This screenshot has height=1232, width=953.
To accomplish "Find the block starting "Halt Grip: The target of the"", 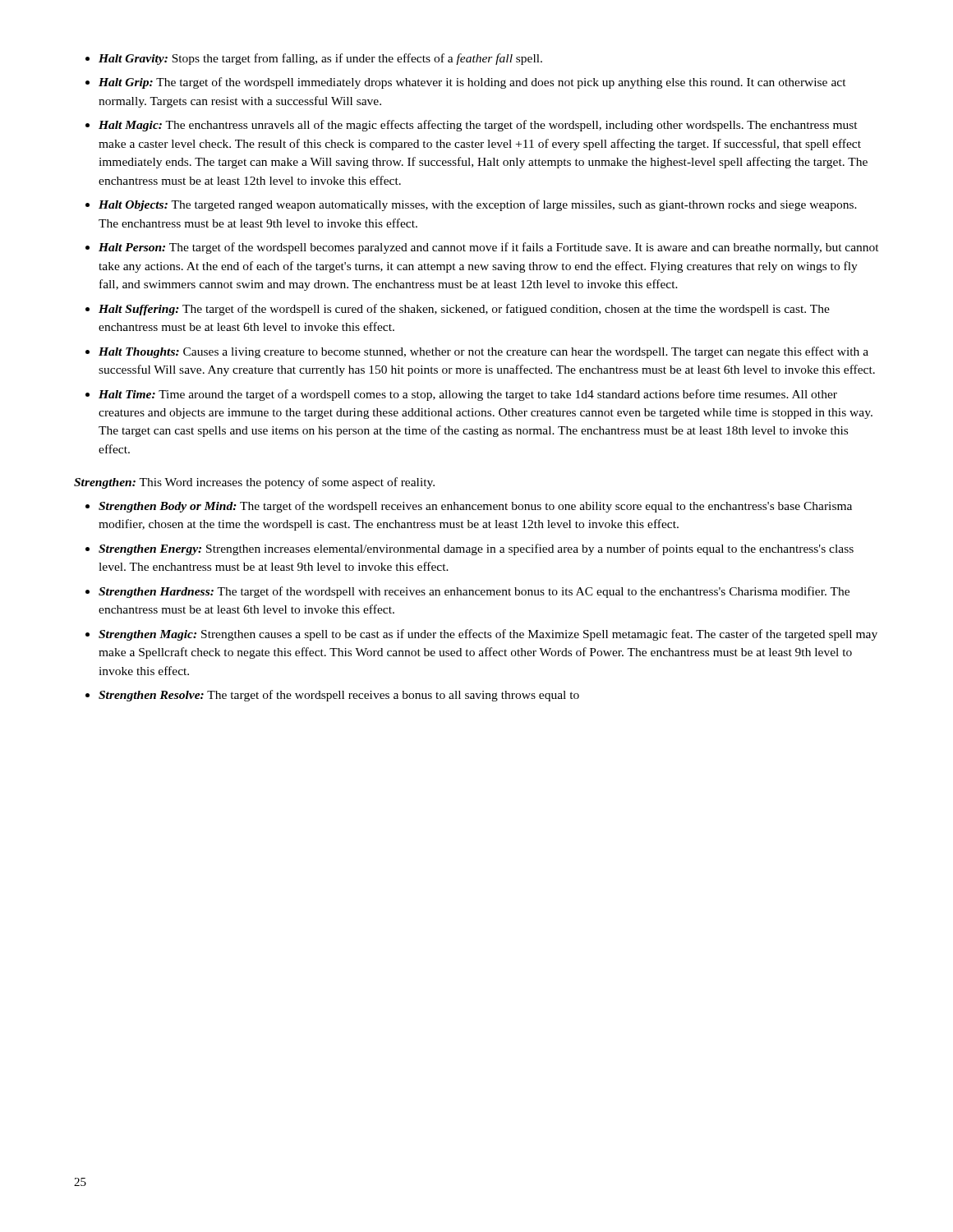I will click(x=489, y=92).
